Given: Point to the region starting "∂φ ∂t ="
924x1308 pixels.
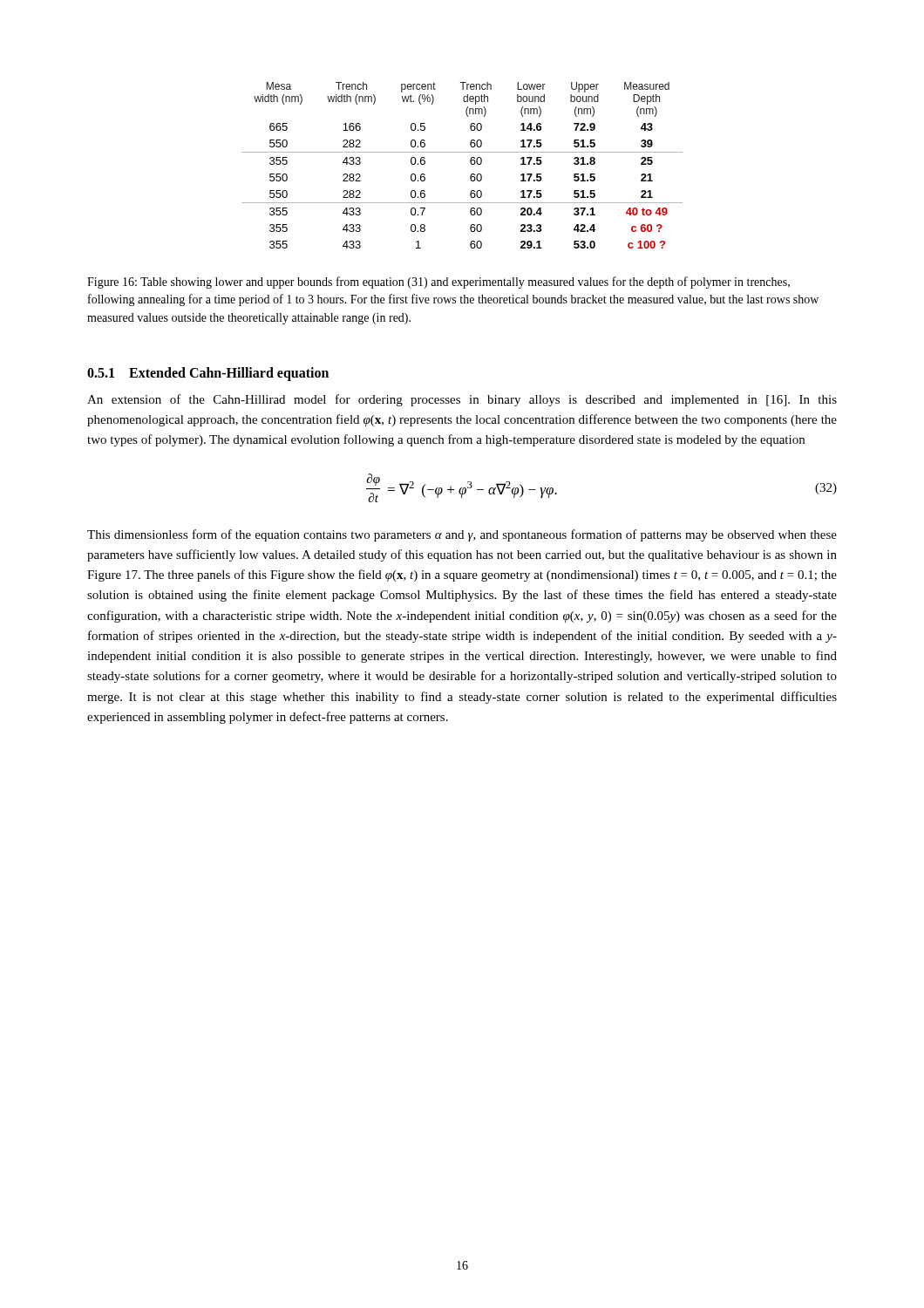Looking at the screenshot, I should (x=424, y=487).
